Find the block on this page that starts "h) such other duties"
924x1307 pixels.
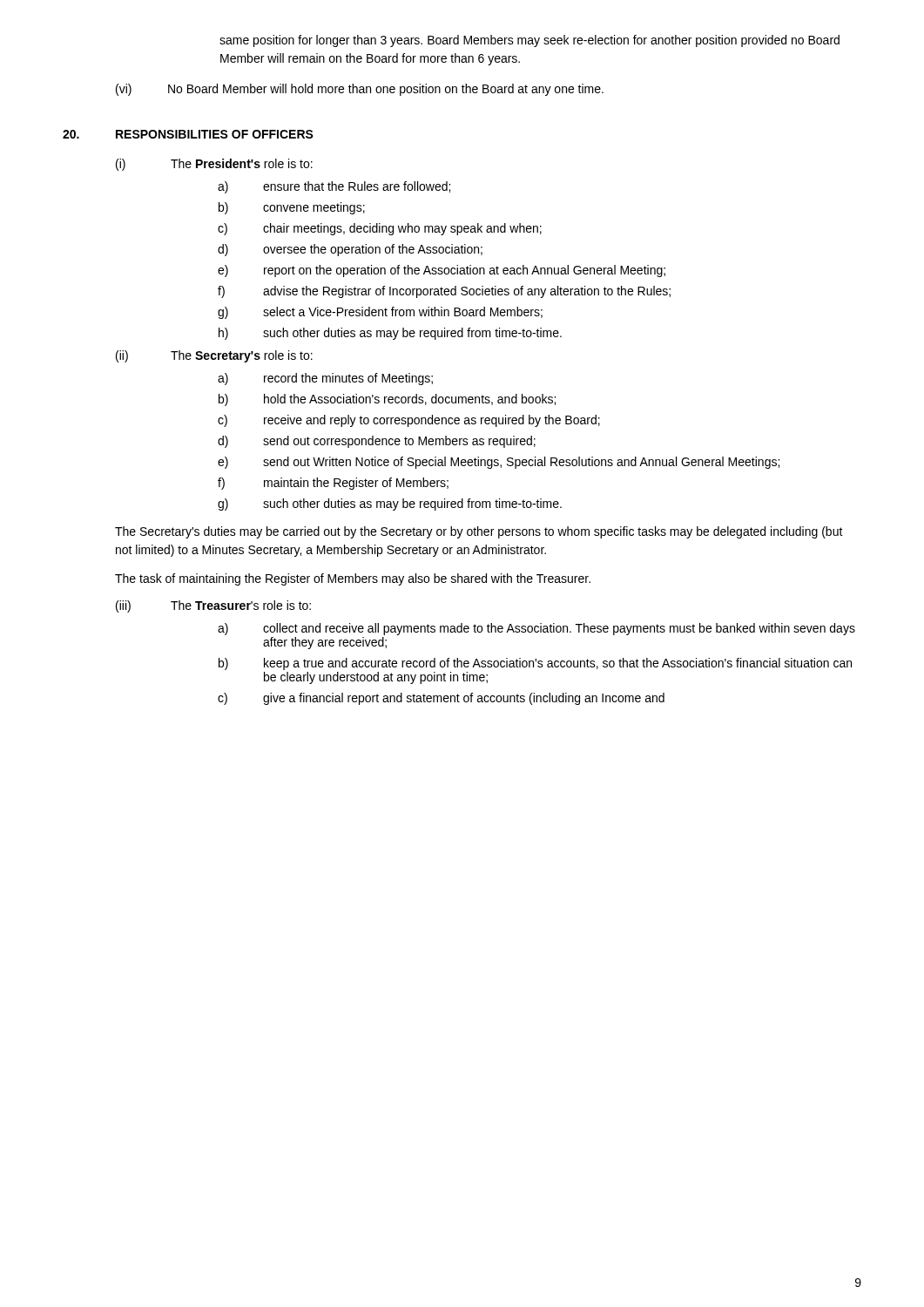390,333
